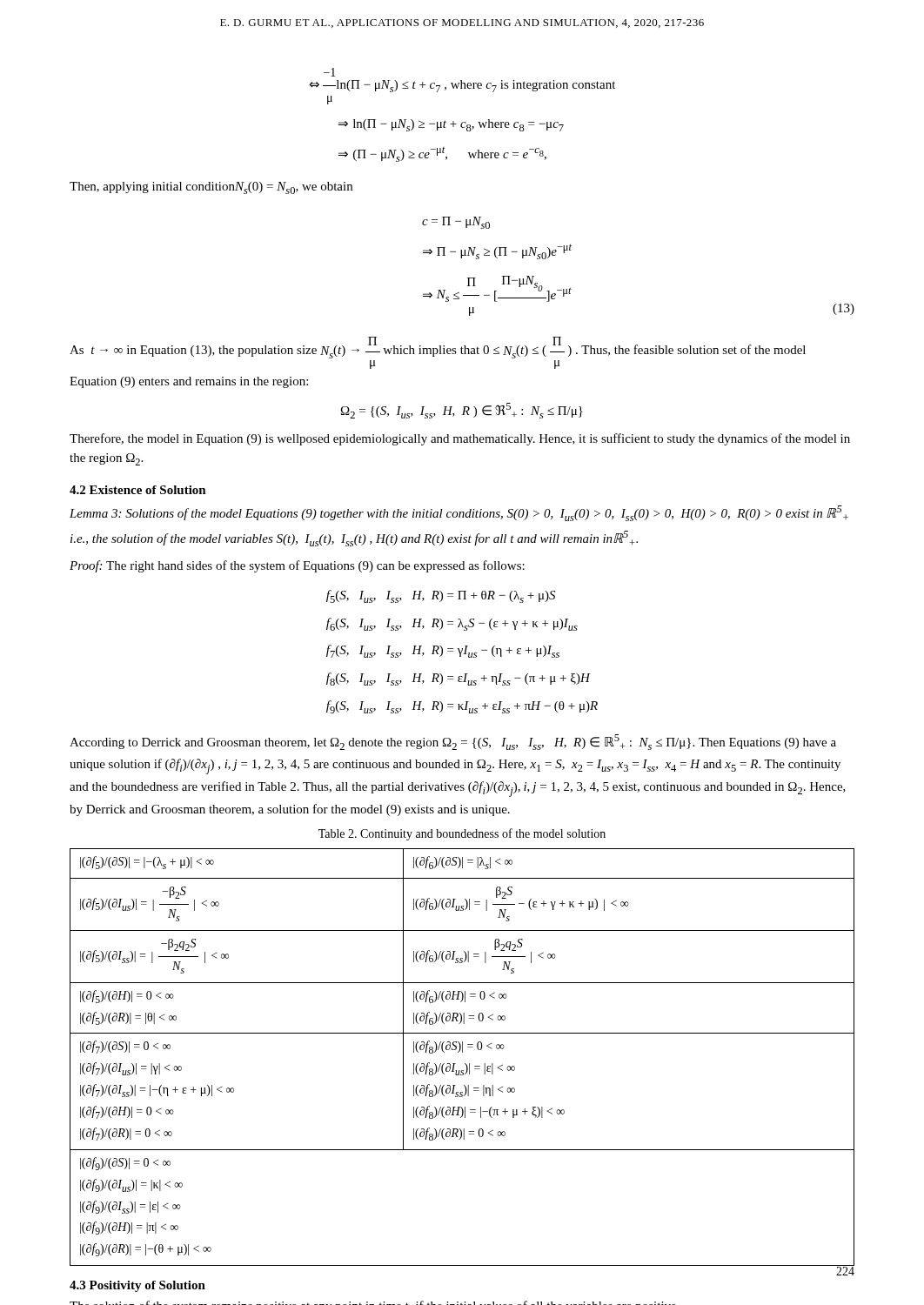This screenshot has width=924, height=1305.
Task: Locate the formula containing "Ω2 = {(S, Ius, Iss, H,"
Action: 462,410
